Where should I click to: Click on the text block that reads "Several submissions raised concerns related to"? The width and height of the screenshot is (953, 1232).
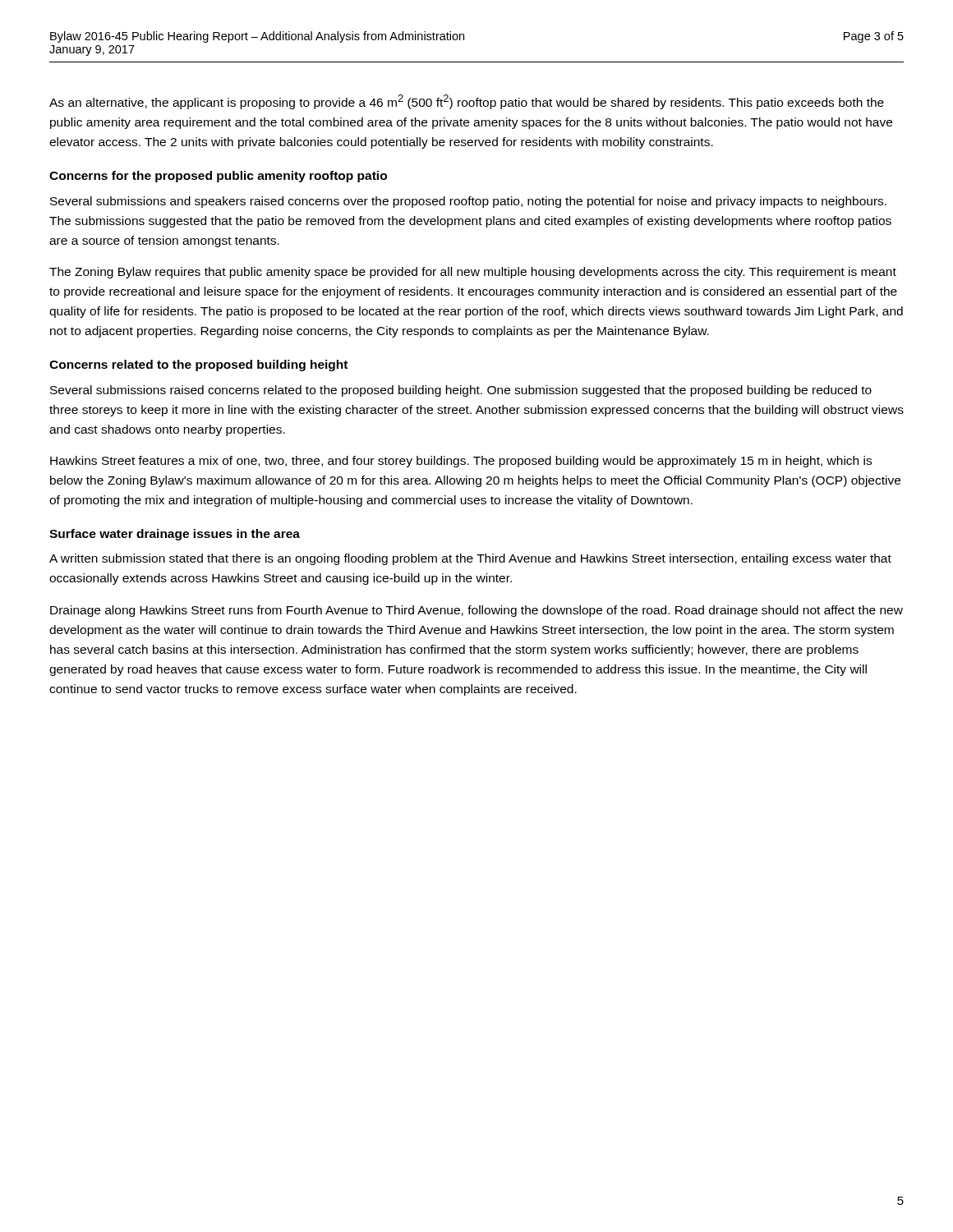tap(476, 409)
